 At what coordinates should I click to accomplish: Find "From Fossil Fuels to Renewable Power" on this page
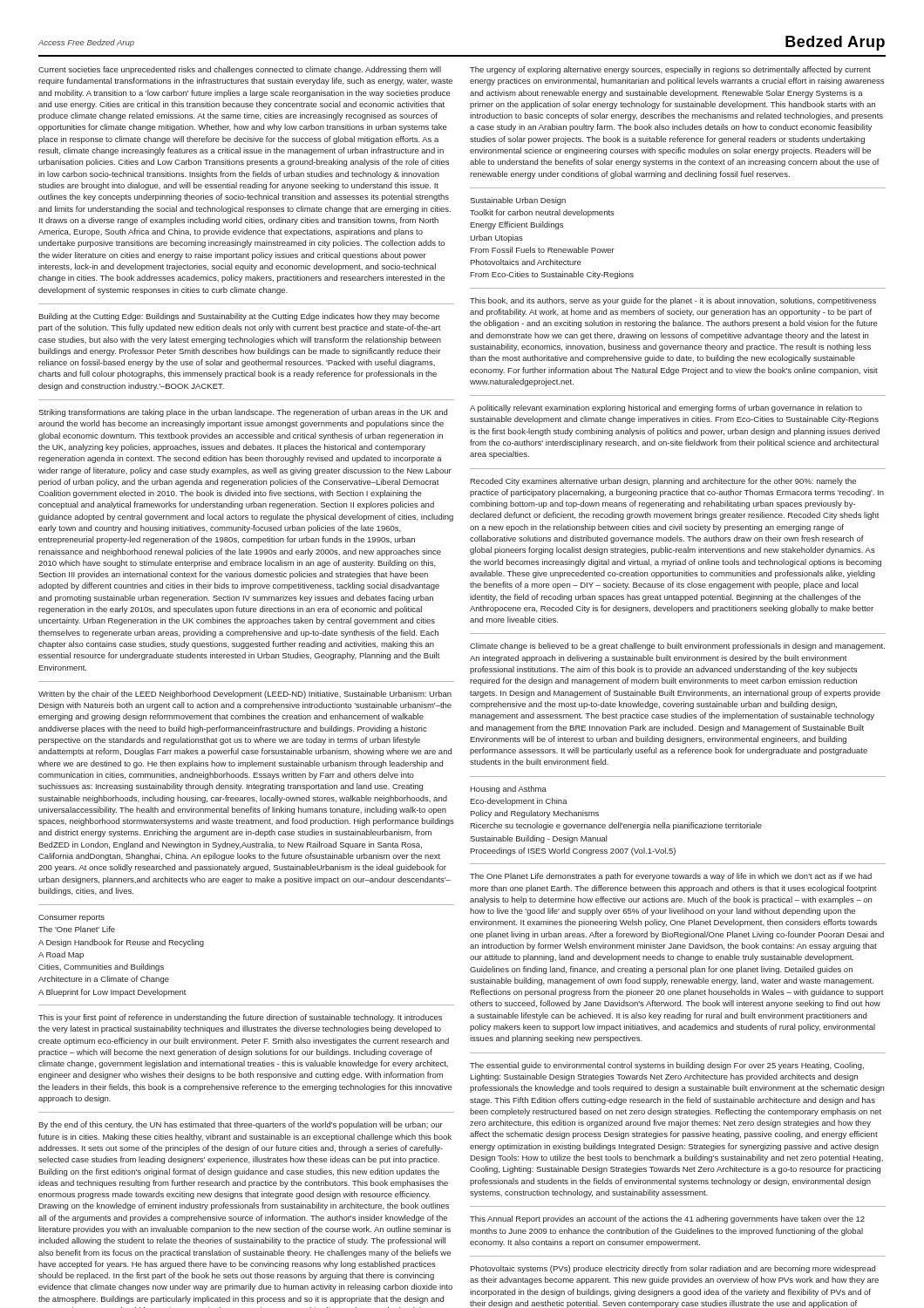(542, 250)
